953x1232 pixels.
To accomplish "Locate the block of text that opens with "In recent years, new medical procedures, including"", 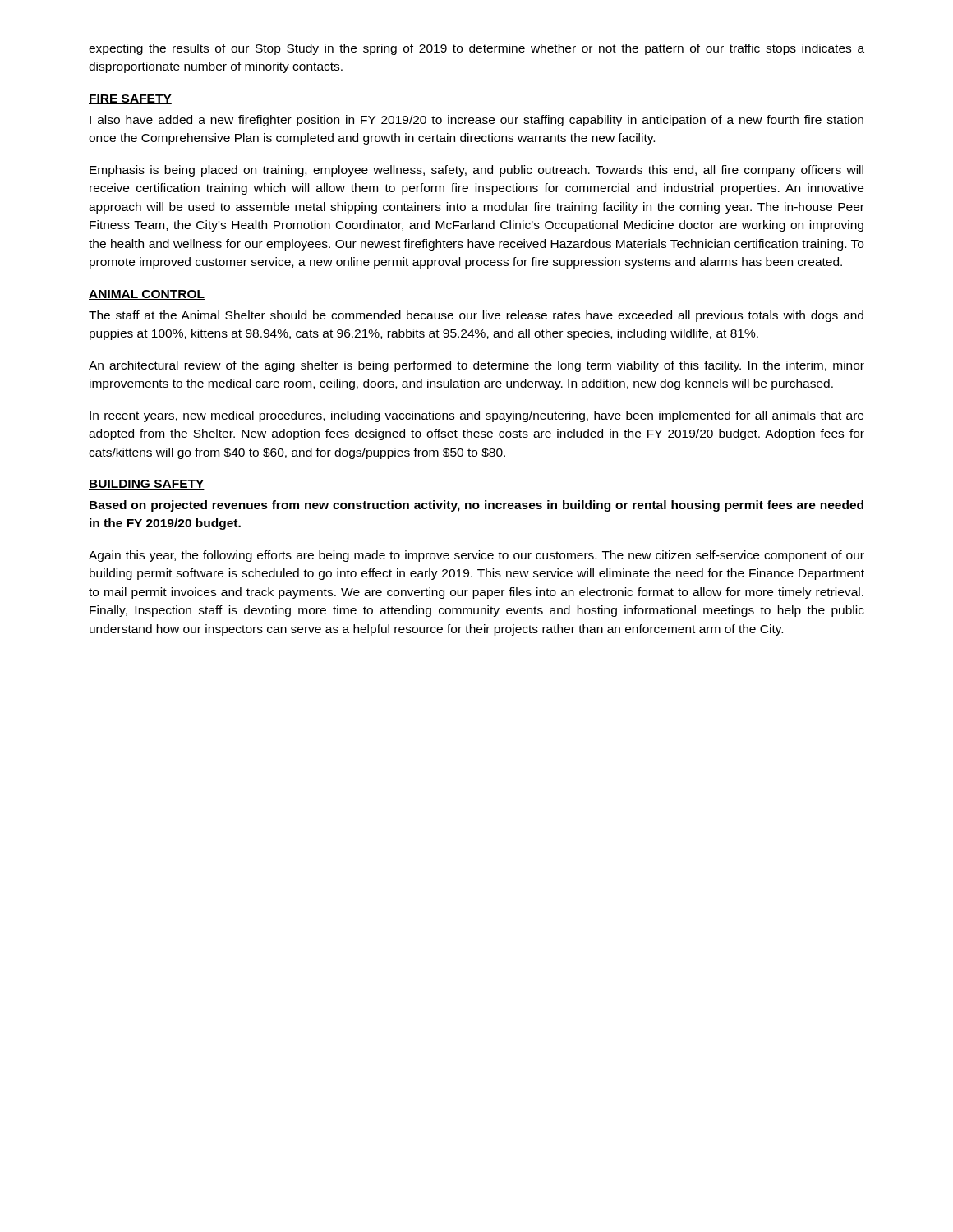I will pyautogui.click(x=476, y=433).
